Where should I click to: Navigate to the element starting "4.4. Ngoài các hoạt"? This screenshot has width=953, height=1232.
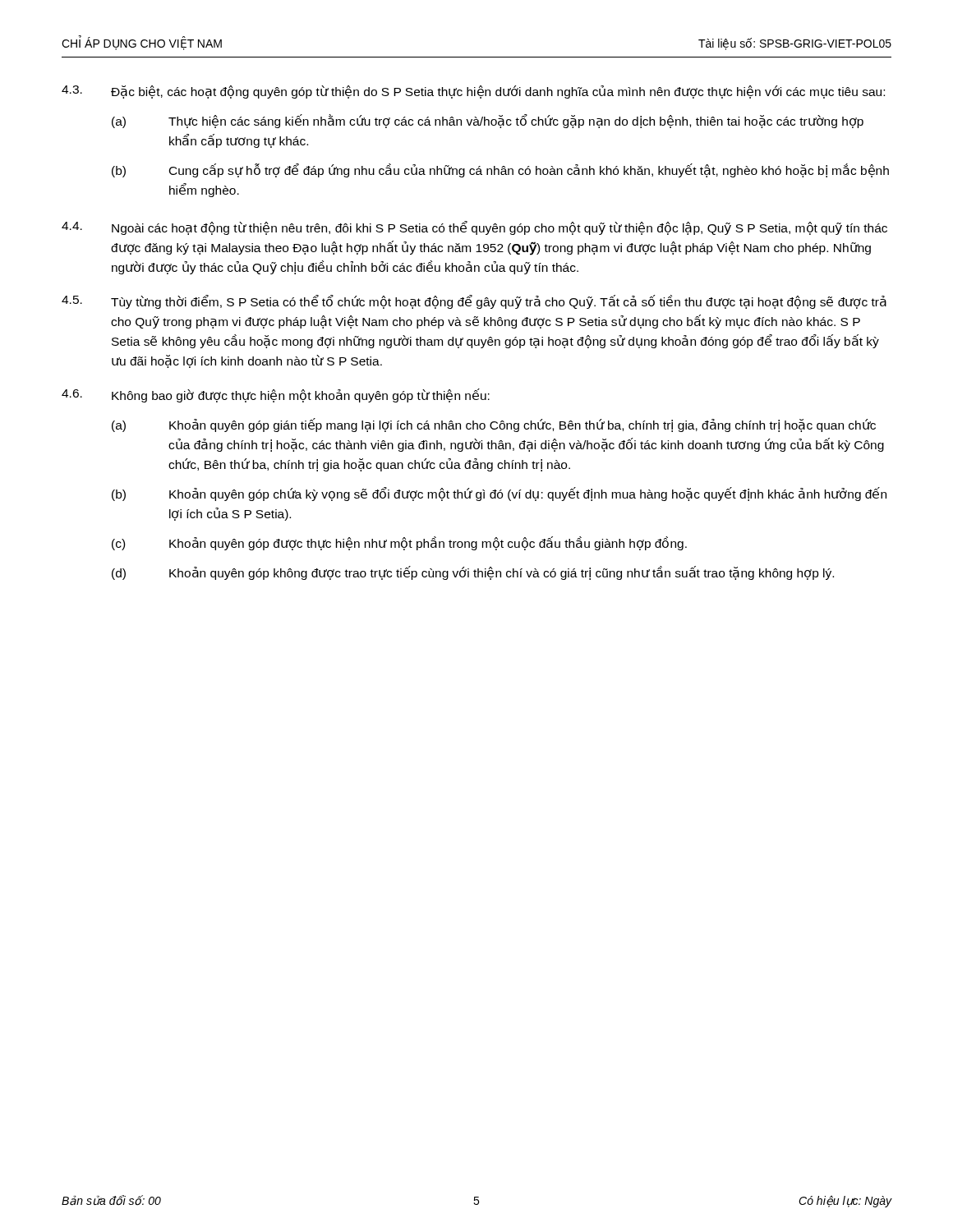[x=476, y=248]
